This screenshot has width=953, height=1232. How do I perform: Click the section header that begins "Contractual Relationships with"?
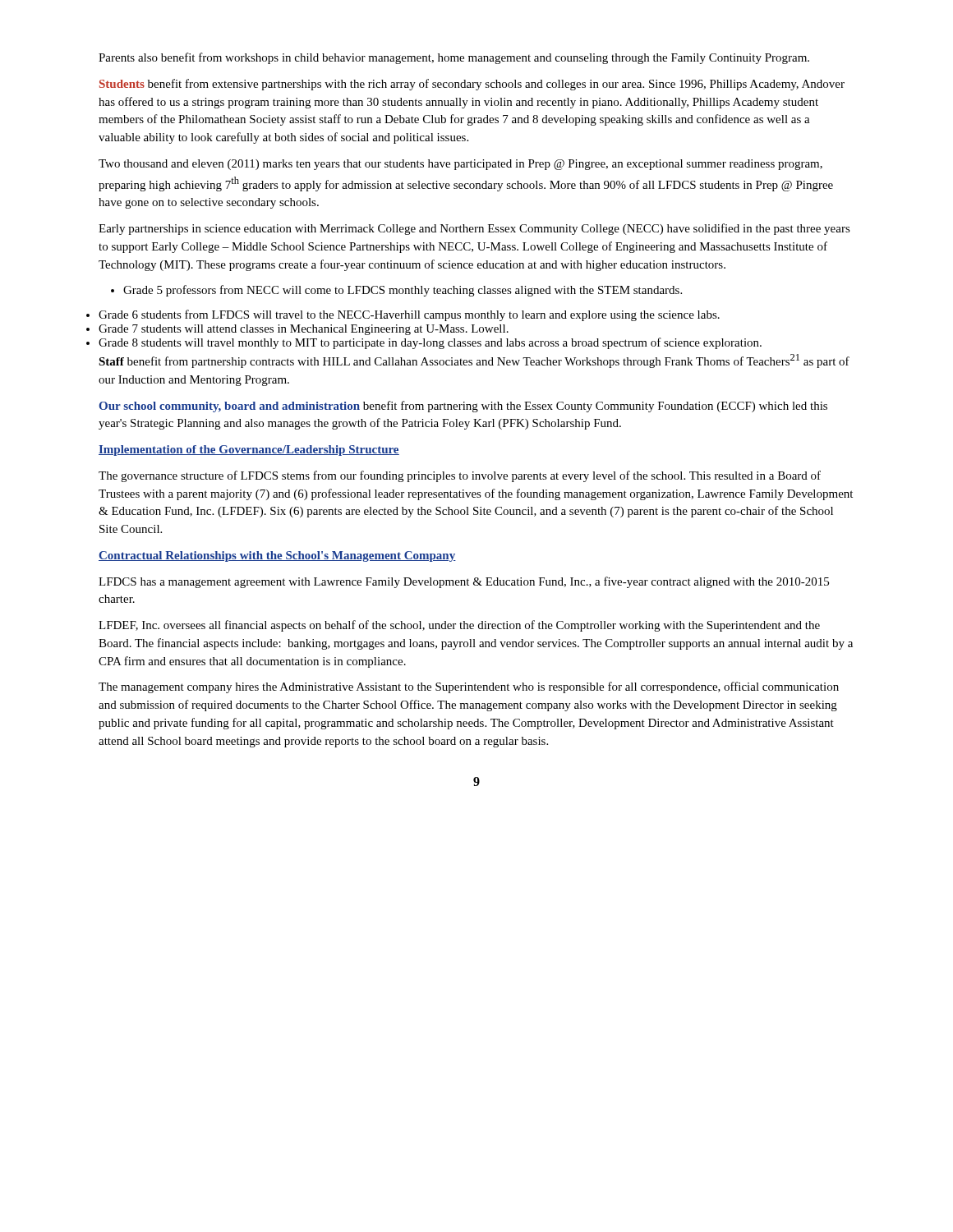pos(277,556)
